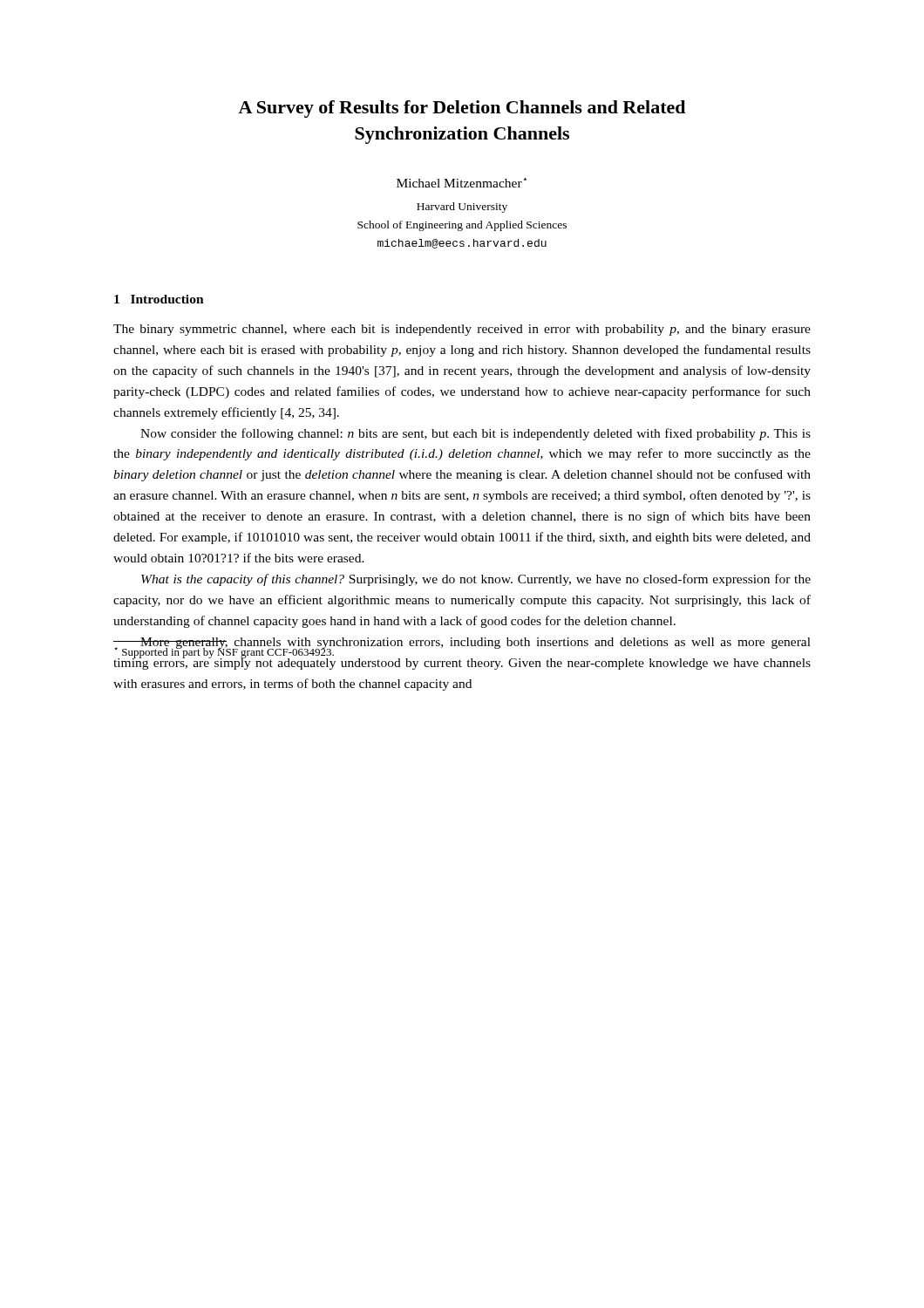This screenshot has width=924, height=1308.
Task: Locate the text "1 Introduction"
Action: 158,299
